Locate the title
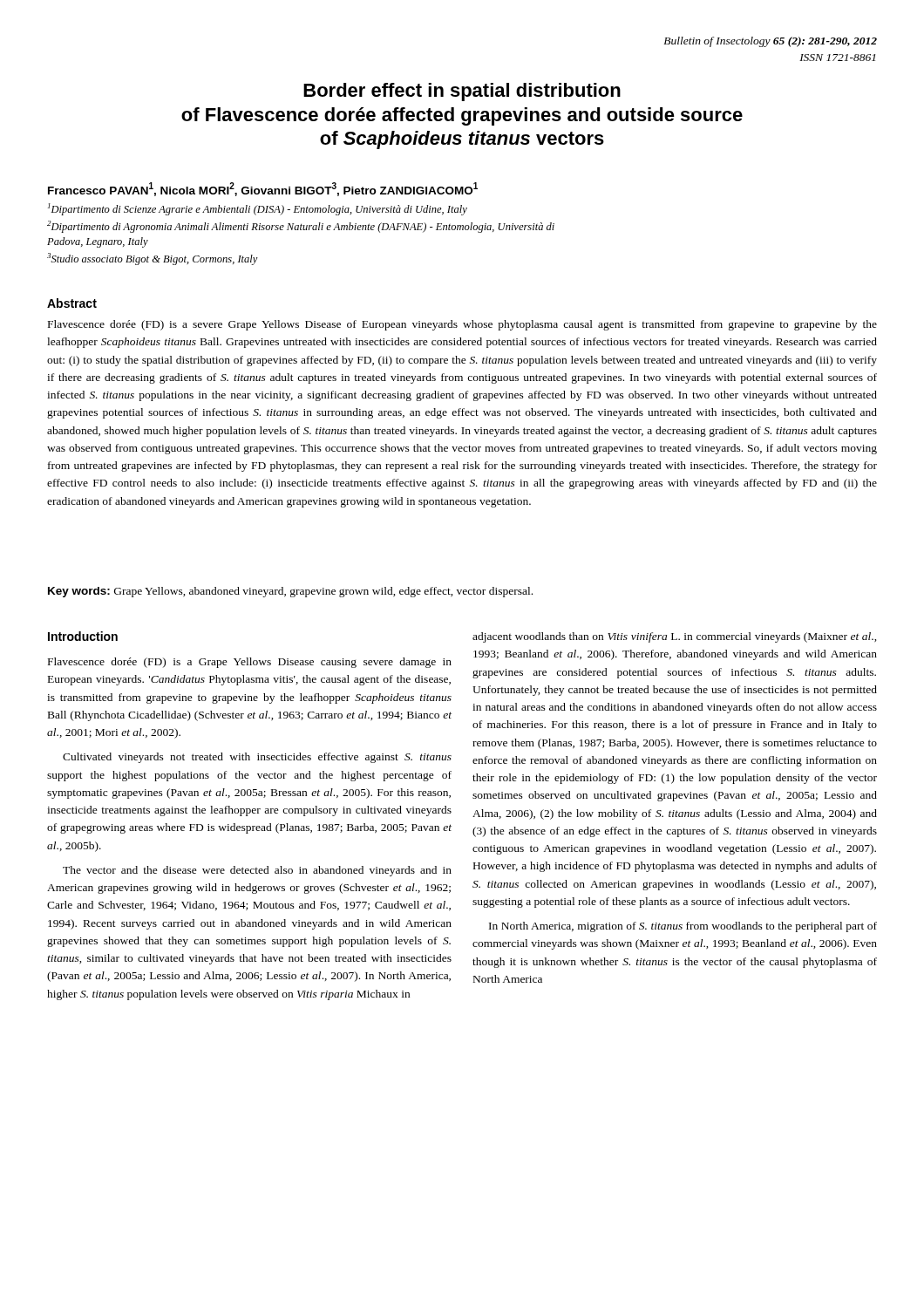The height and width of the screenshot is (1308, 924). point(462,114)
